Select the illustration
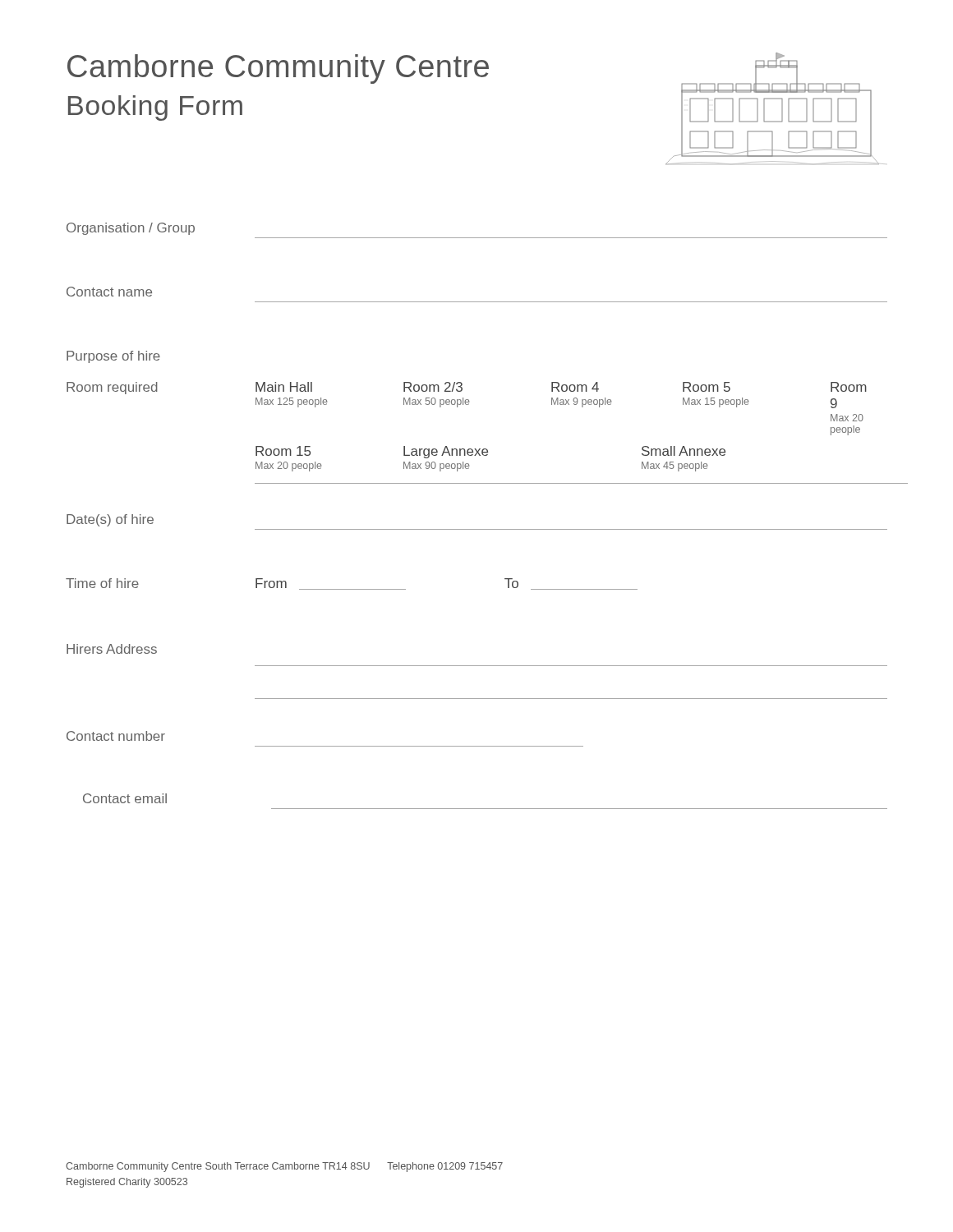Image resolution: width=953 pixels, height=1232 pixels. pos(776,115)
